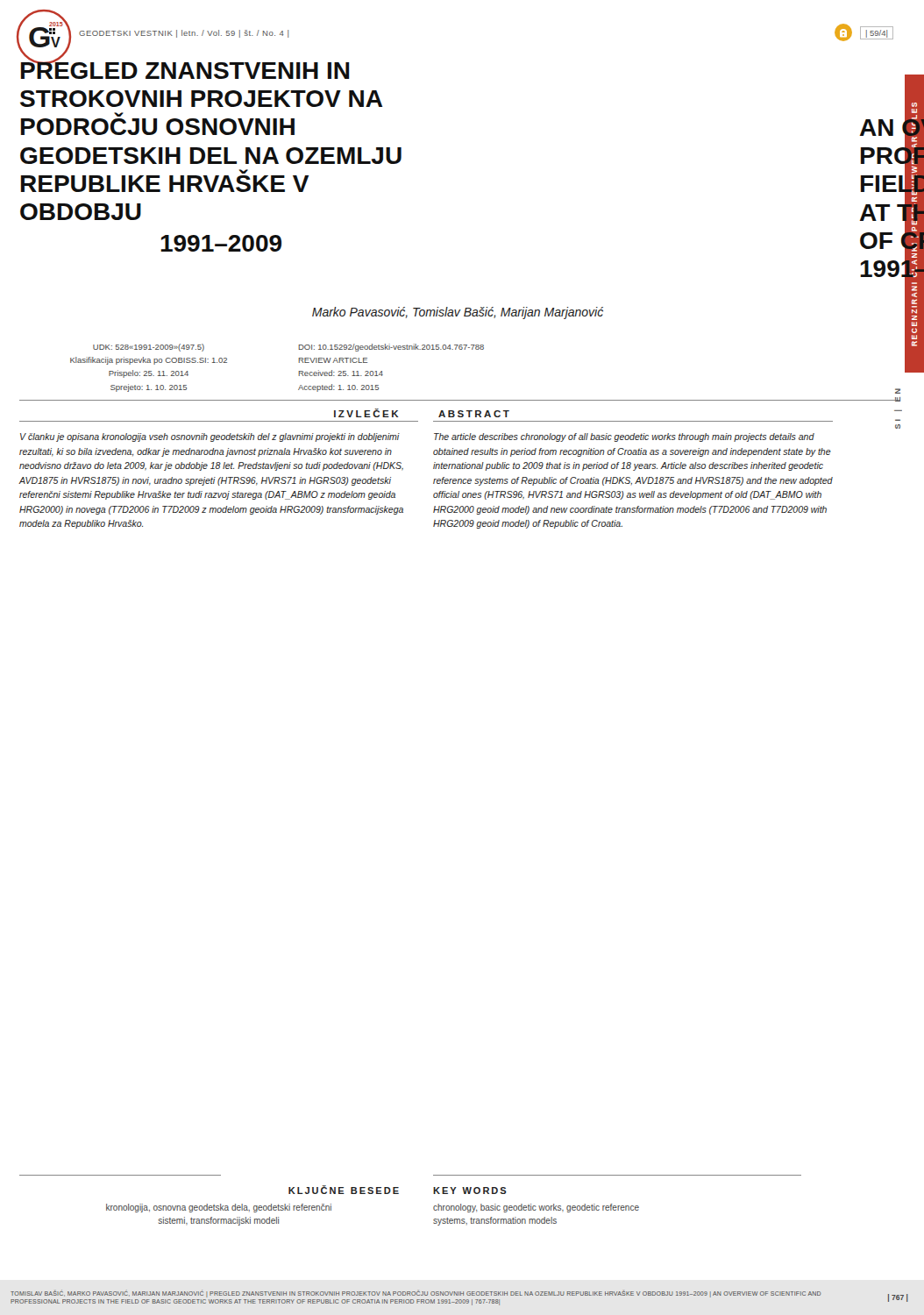Locate the text that reads "Marko Pavasović, Tomislav Bašić, Marijan Marjanović"

pos(458,312)
